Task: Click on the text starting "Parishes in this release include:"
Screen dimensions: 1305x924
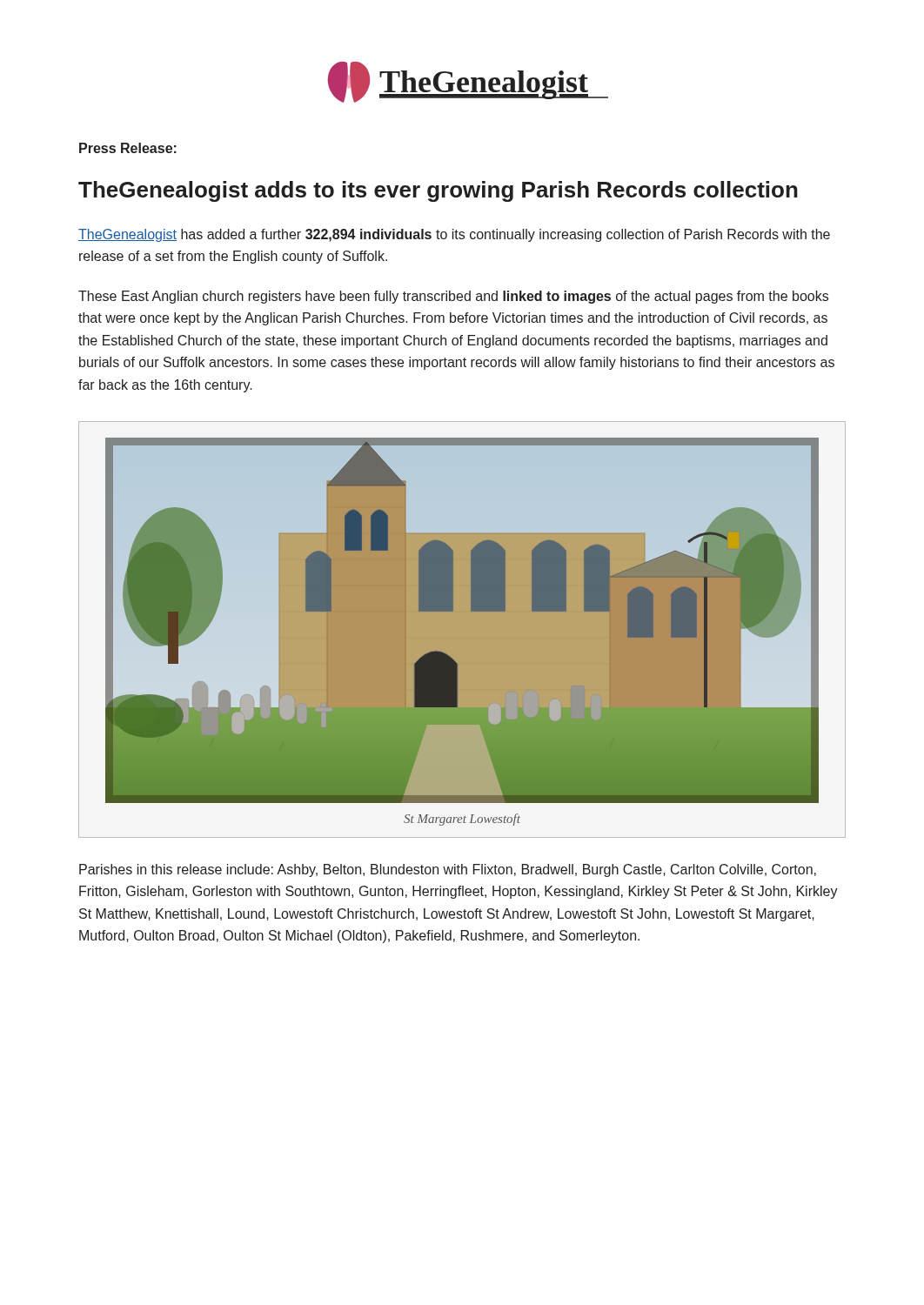Action: 458,903
